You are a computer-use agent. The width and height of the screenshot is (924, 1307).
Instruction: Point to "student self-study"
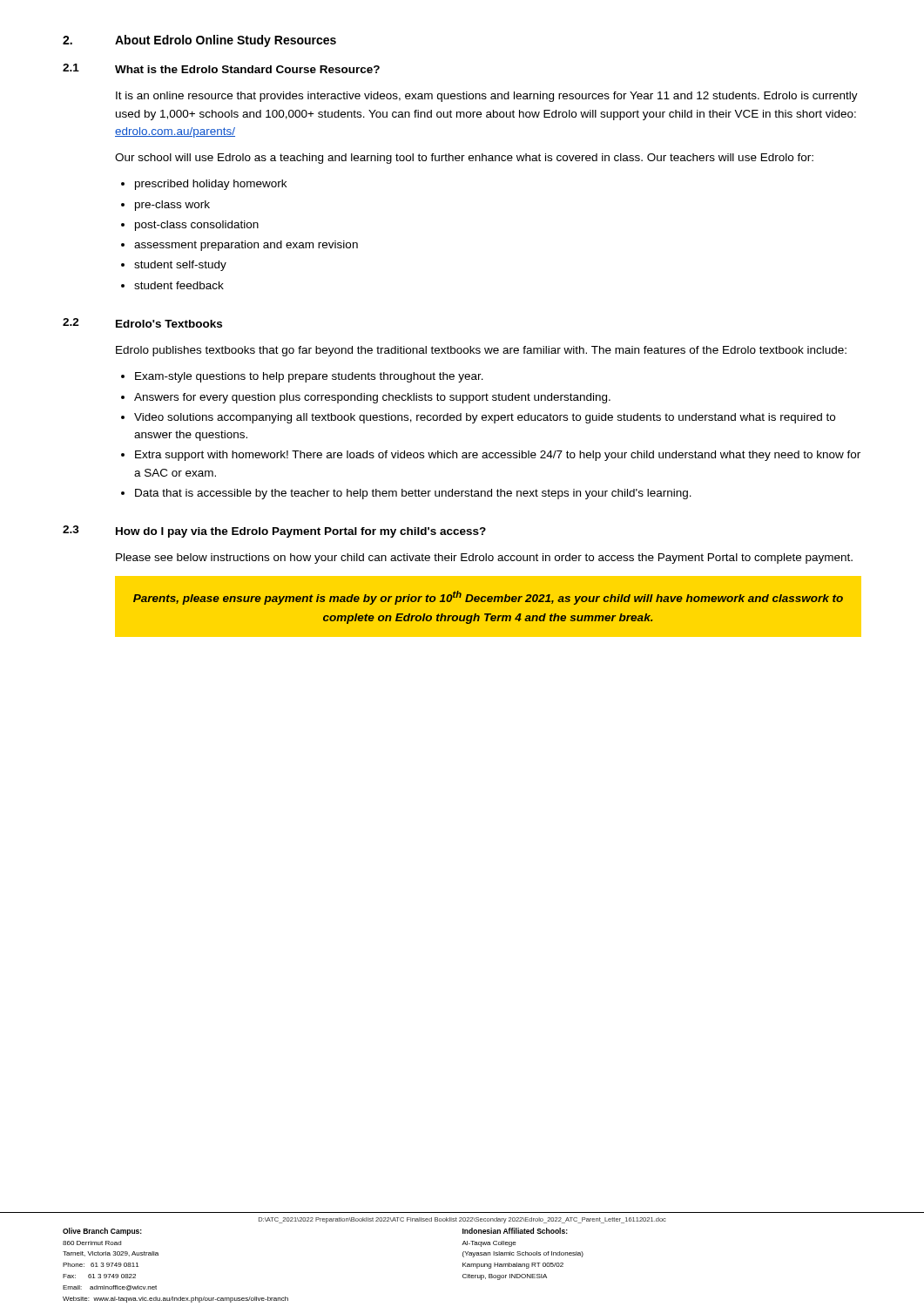coord(180,265)
